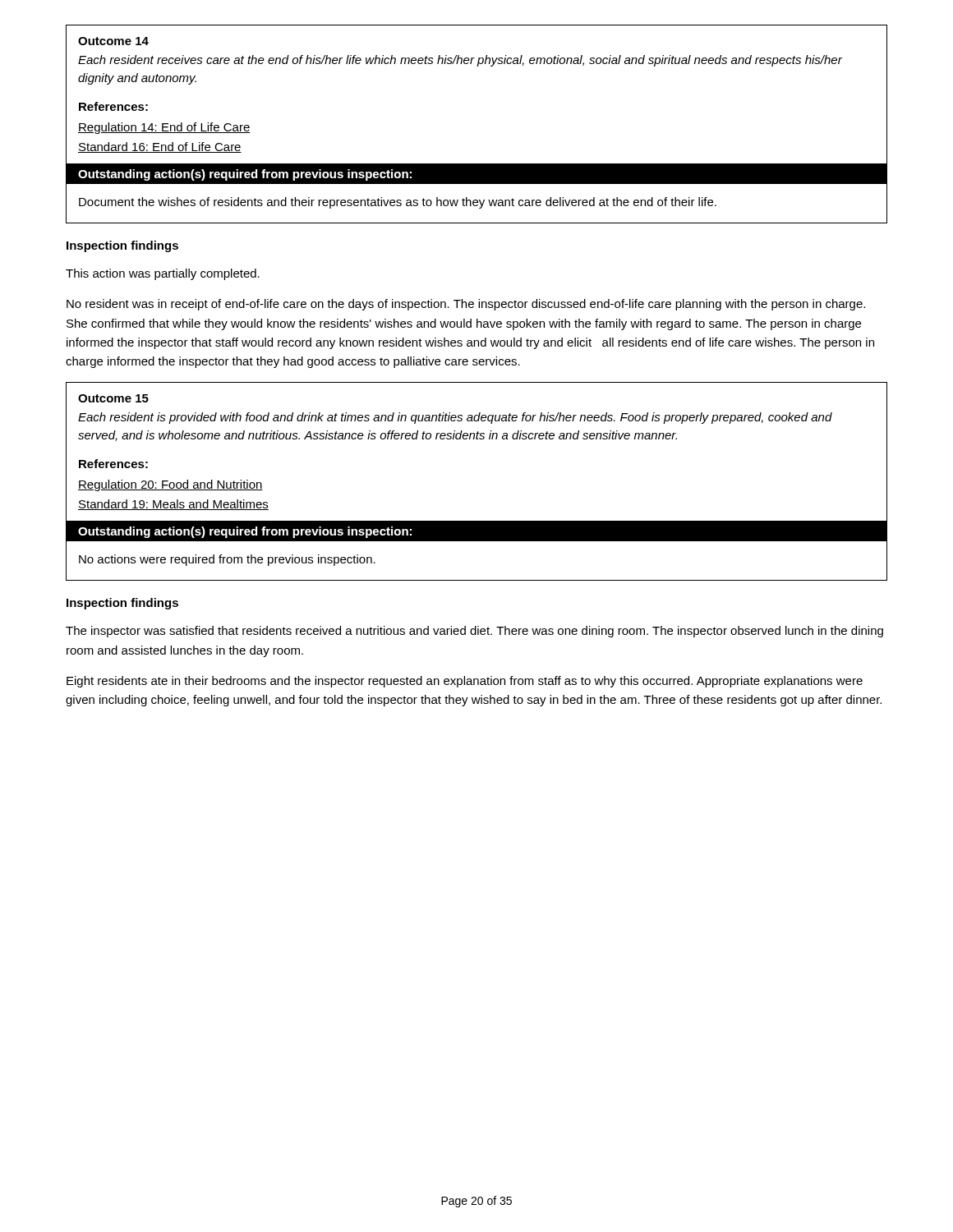Image resolution: width=953 pixels, height=1232 pixels.
Task: Locate the table with the text "Outcome 15 Each"
Action: pos(476,482)
